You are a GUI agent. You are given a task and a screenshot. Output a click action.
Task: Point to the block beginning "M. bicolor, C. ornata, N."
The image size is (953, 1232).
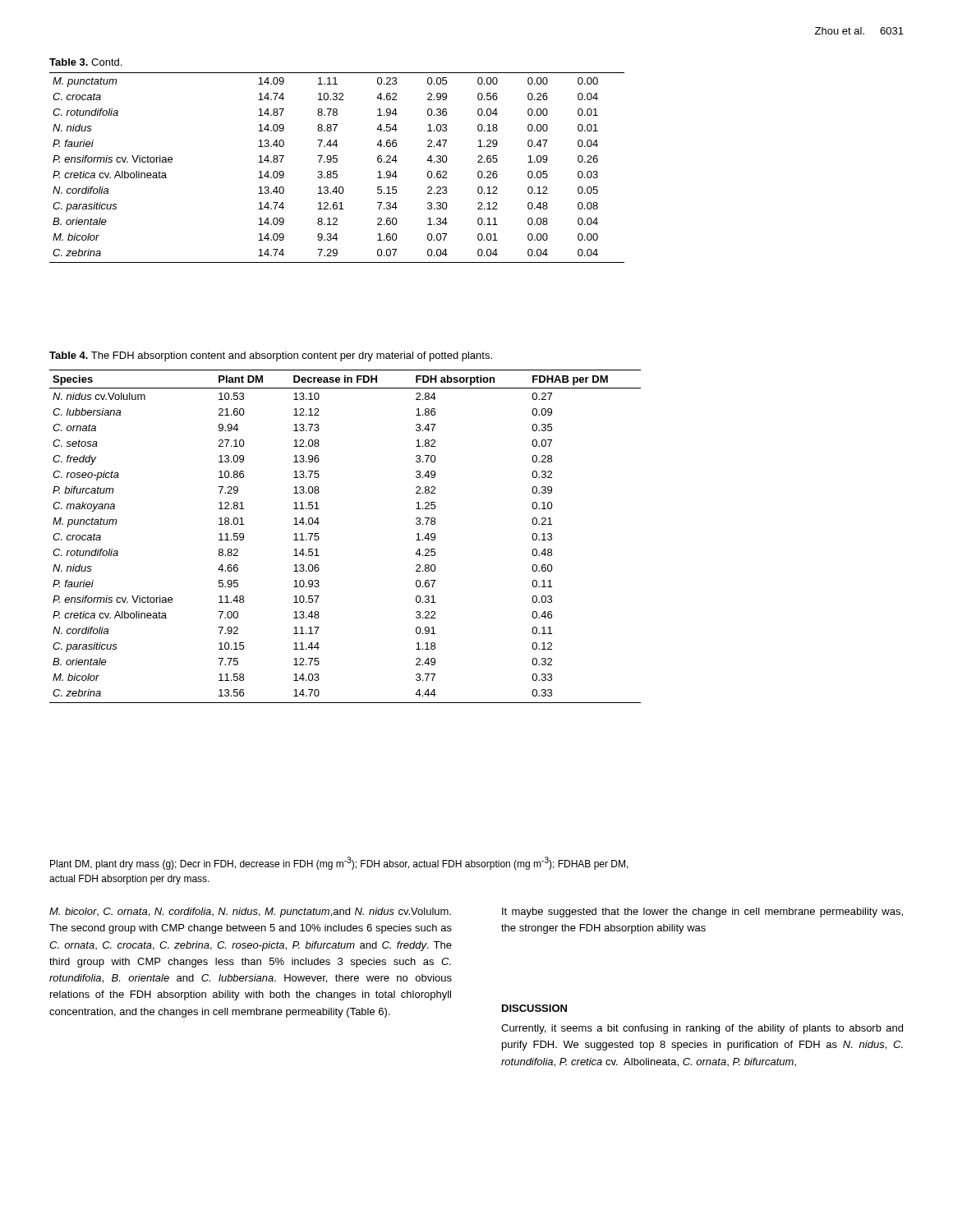click(251, 961)
